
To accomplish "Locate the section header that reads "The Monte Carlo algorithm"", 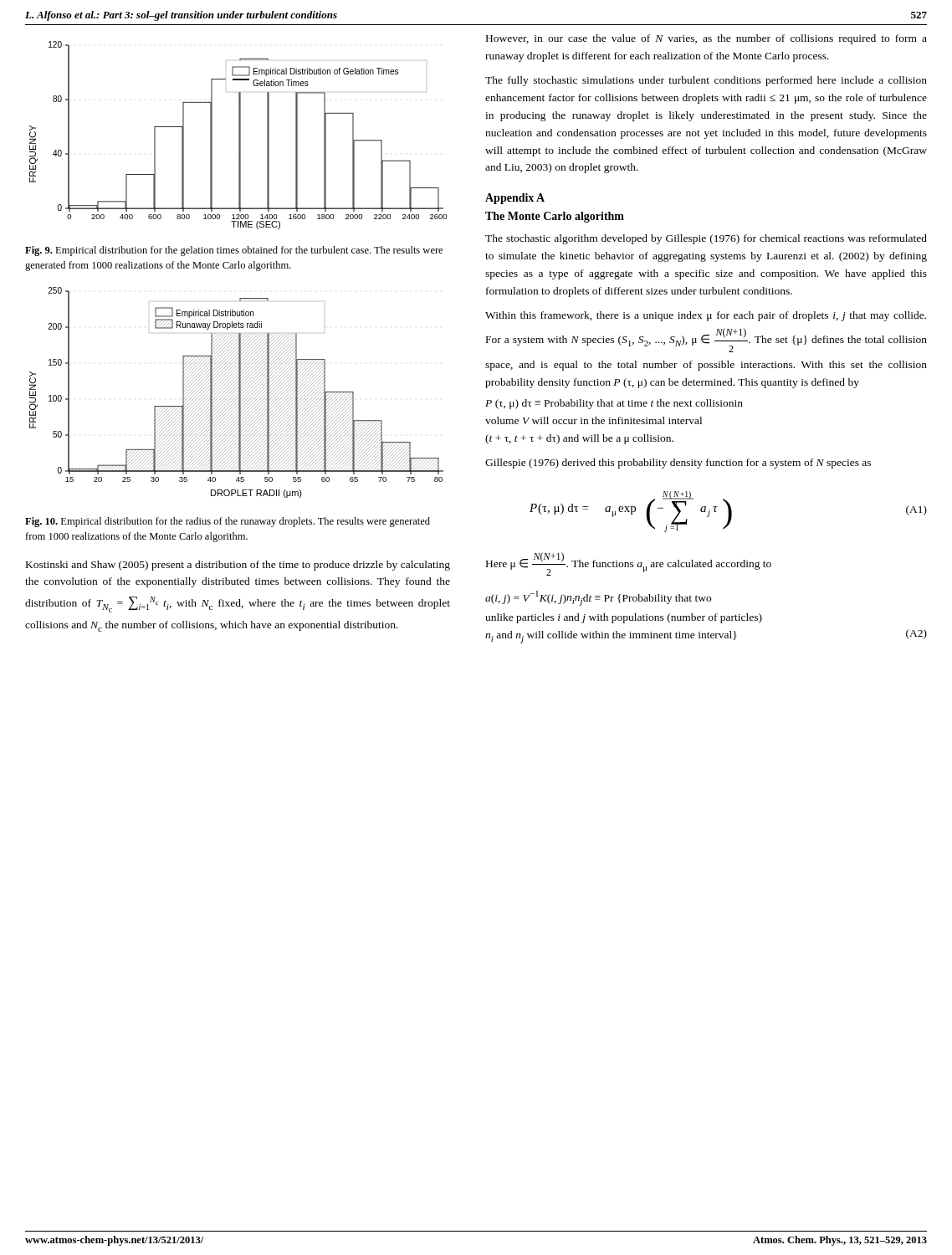I will point(555,217).
